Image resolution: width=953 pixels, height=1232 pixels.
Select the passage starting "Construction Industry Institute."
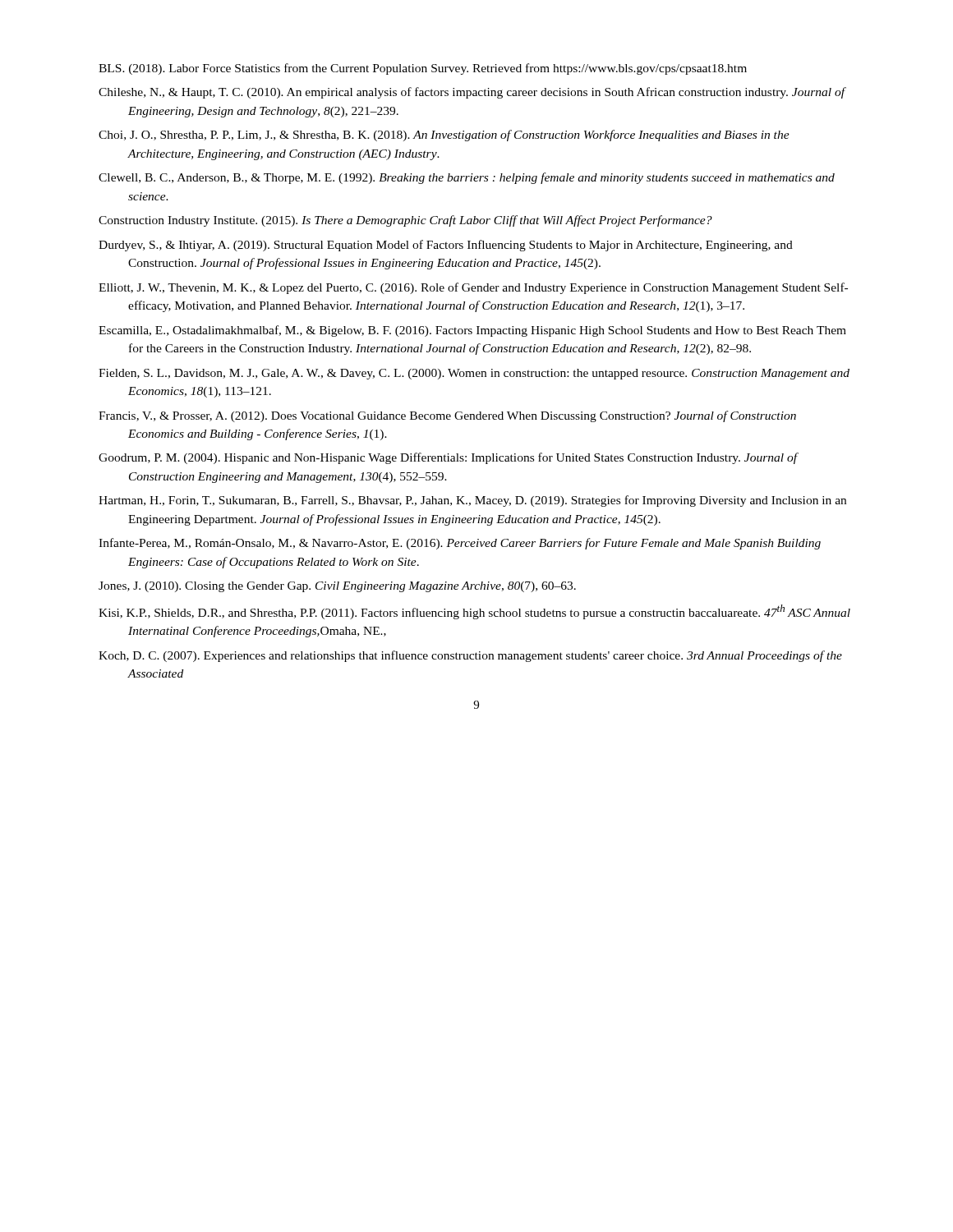tap(405, 220)
